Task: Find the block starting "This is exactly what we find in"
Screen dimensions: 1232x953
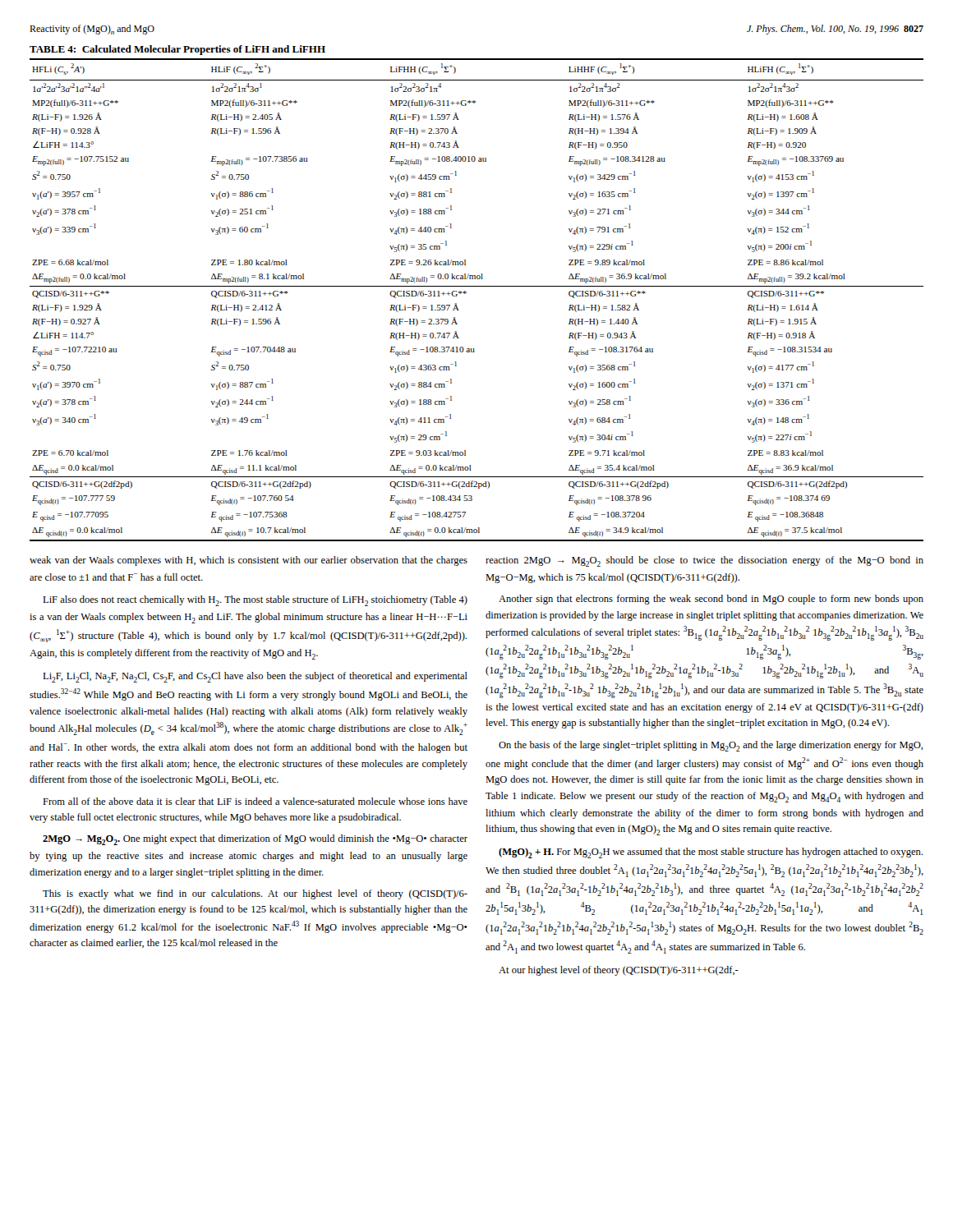Action: point(248,918)
